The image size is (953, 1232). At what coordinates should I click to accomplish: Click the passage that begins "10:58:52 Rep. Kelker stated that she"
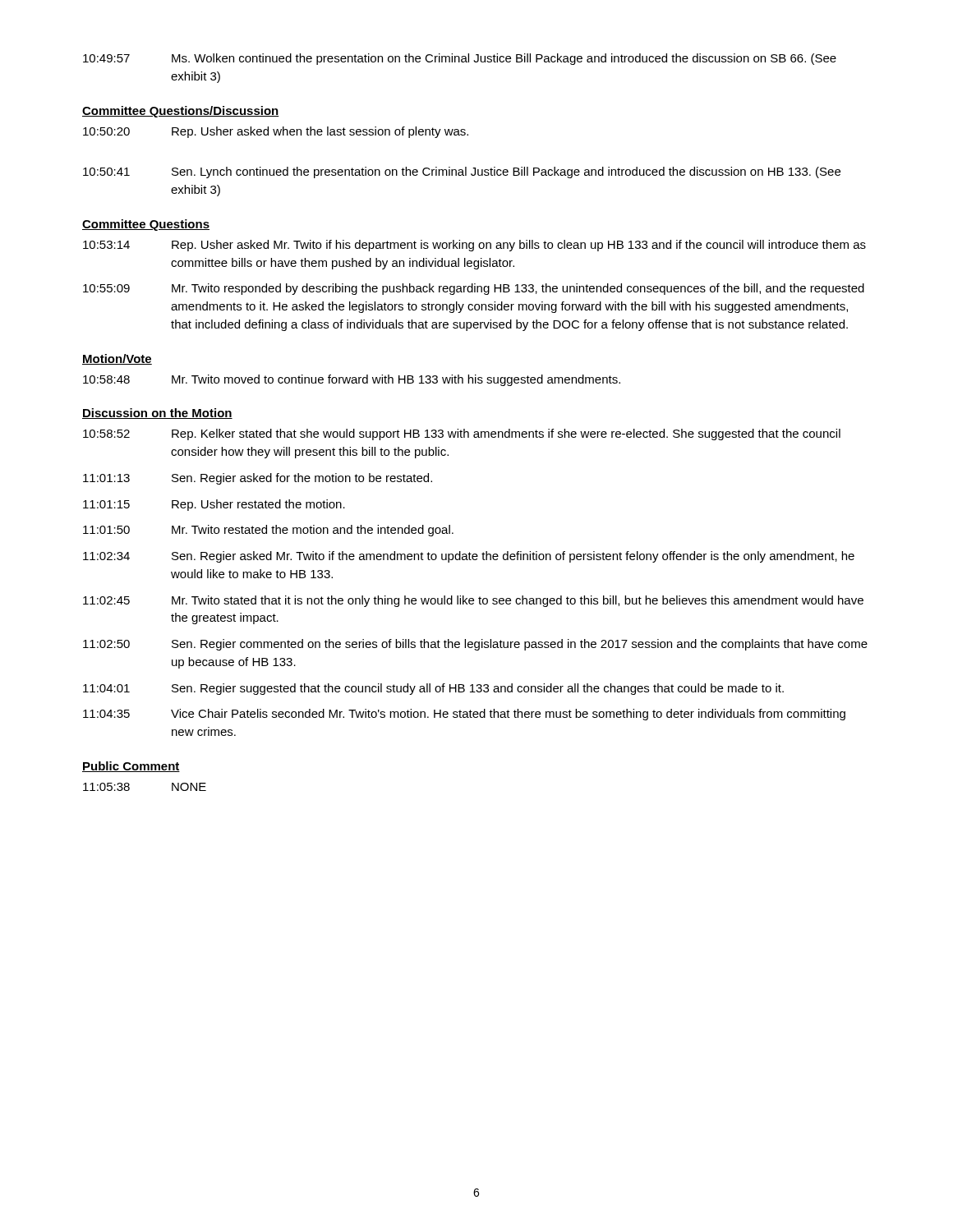tap(476, 443)
